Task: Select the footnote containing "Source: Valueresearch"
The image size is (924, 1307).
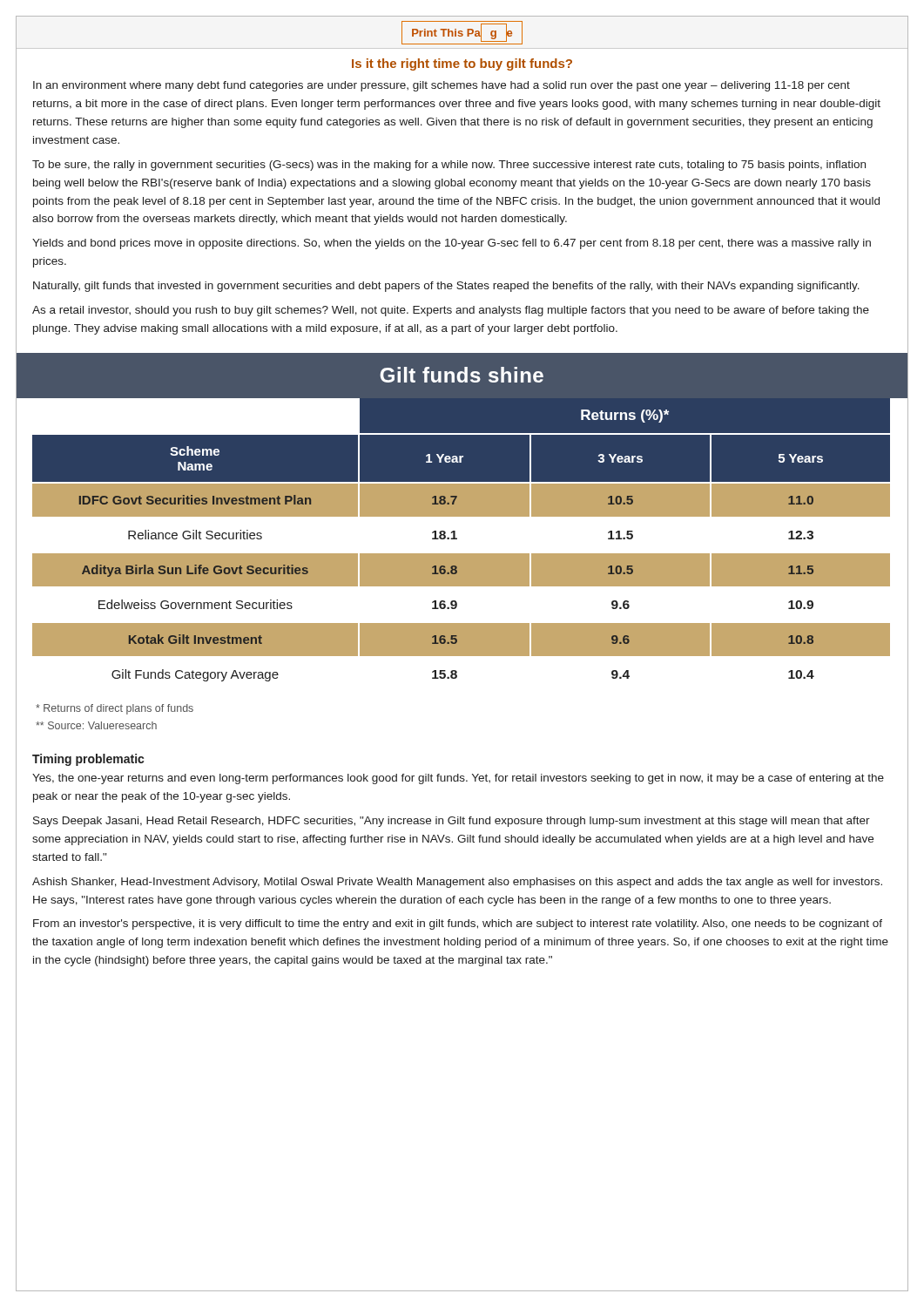Action: 96,726
